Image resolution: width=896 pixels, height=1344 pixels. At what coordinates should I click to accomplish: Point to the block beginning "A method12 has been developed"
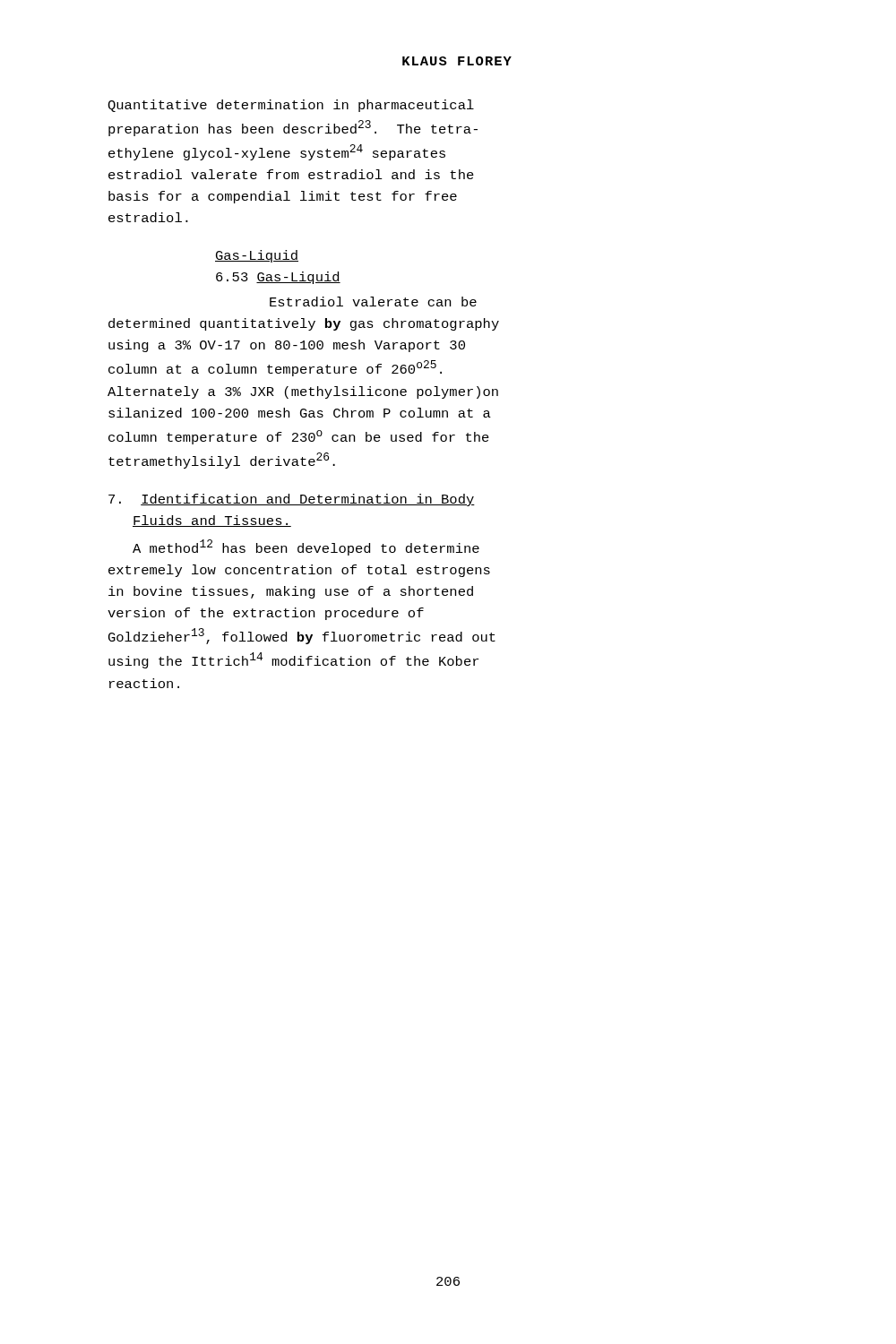click(x=302, y=615)
